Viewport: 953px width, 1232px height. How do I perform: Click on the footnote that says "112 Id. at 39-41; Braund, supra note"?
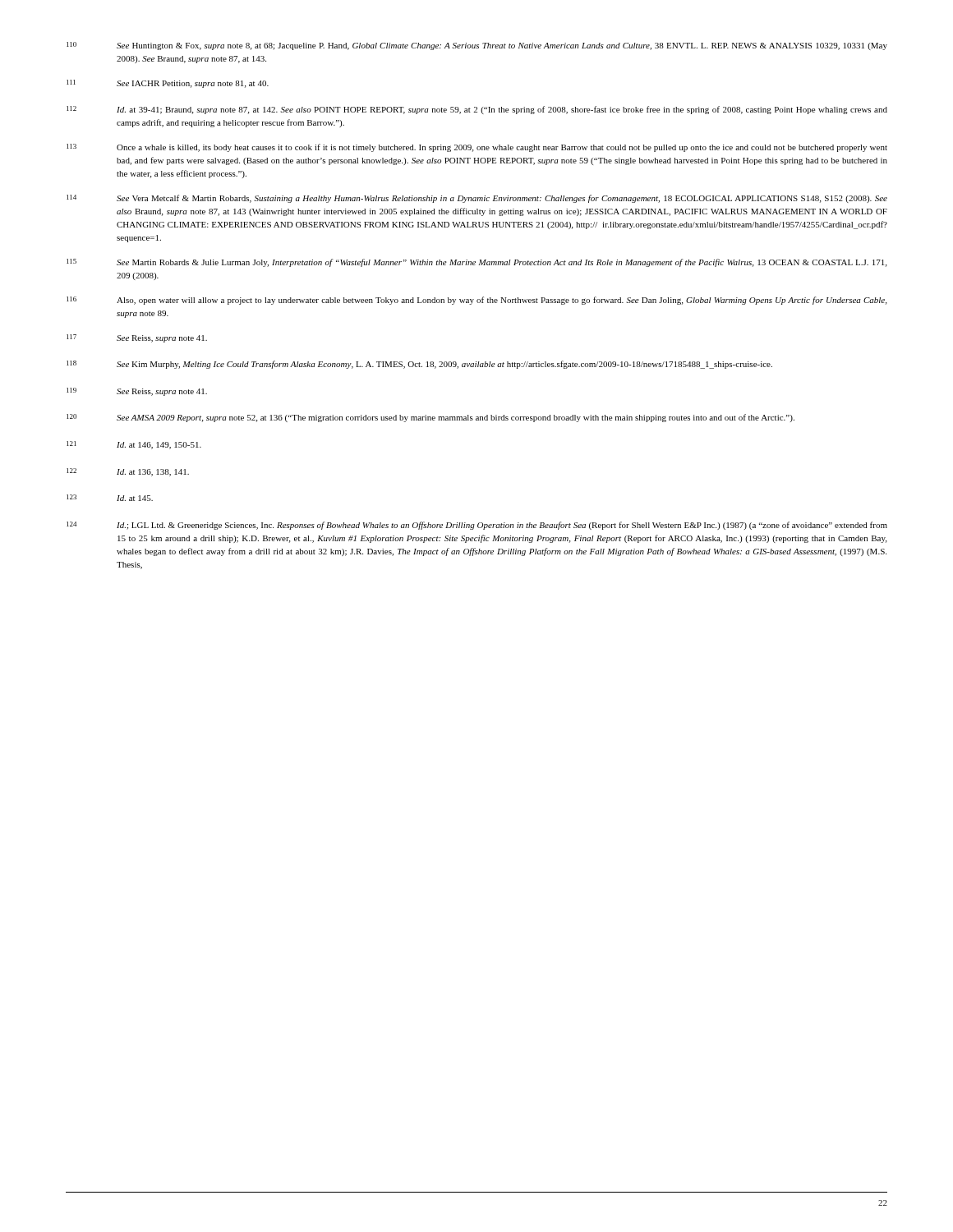tap(476, 117)
